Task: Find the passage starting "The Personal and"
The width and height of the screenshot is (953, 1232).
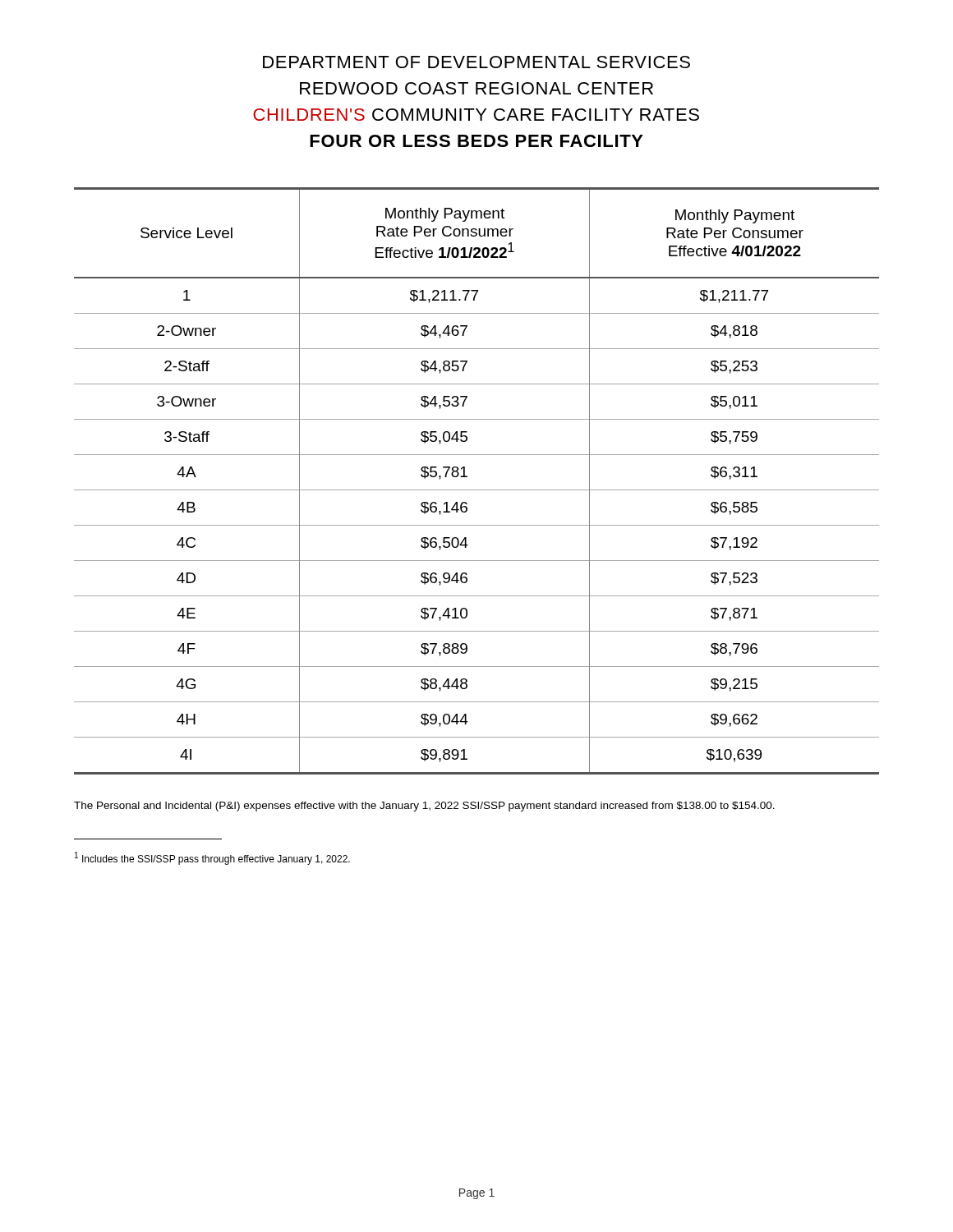Action: (x=425, y=805)
